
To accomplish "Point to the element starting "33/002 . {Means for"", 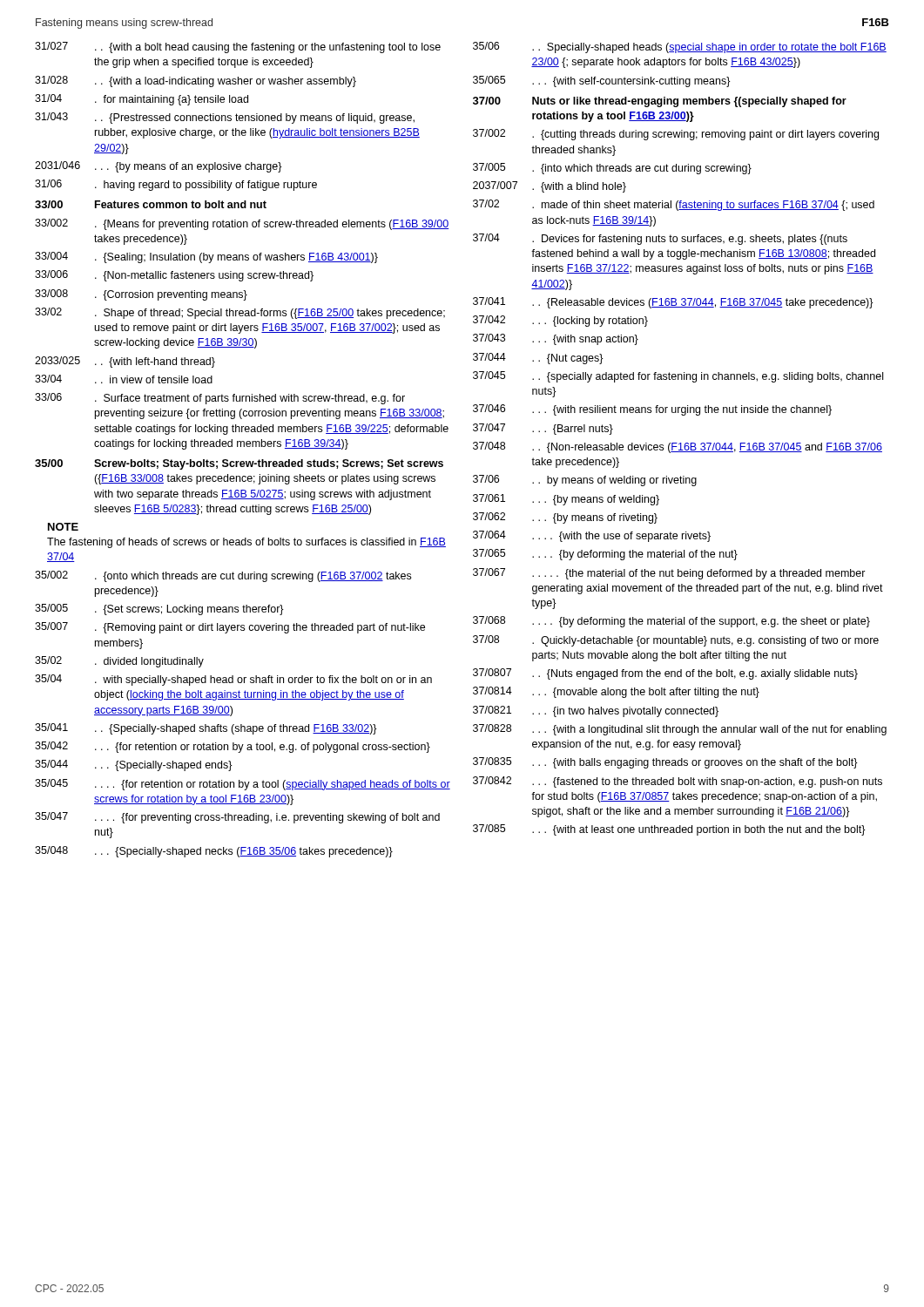I will 243,232.
